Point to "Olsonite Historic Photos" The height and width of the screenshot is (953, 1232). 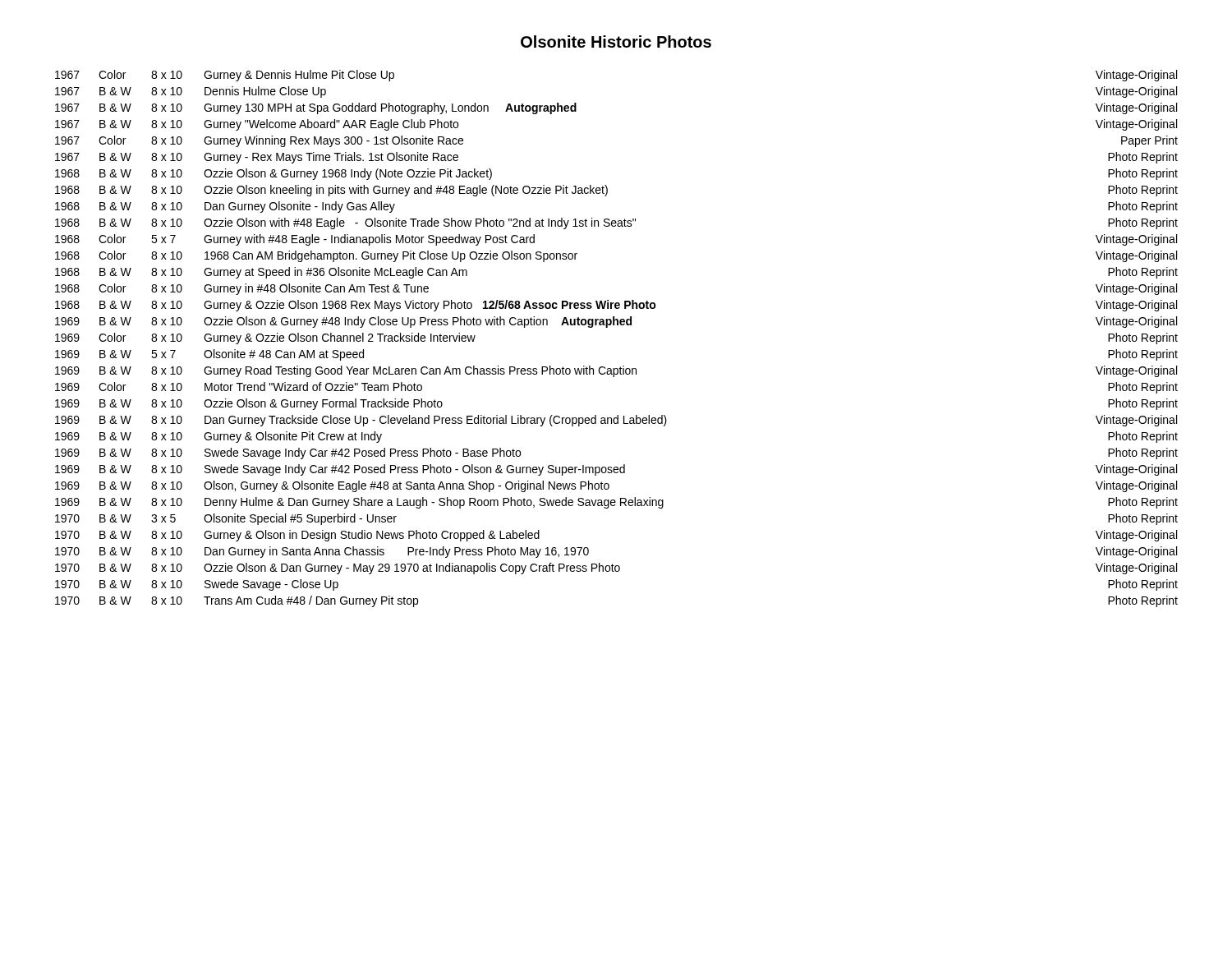(616, 42)
